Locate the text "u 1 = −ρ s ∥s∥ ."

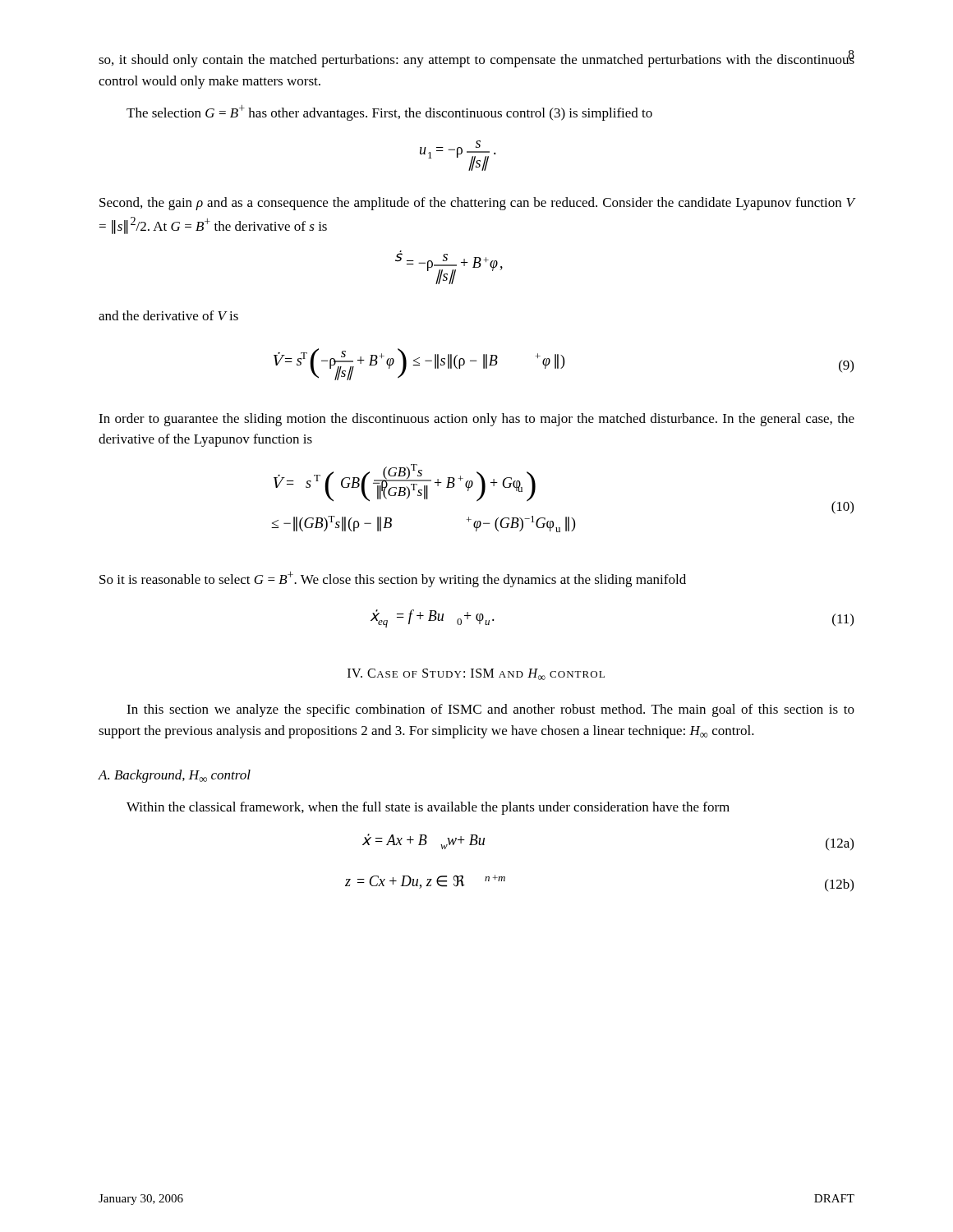coord(476,153)
